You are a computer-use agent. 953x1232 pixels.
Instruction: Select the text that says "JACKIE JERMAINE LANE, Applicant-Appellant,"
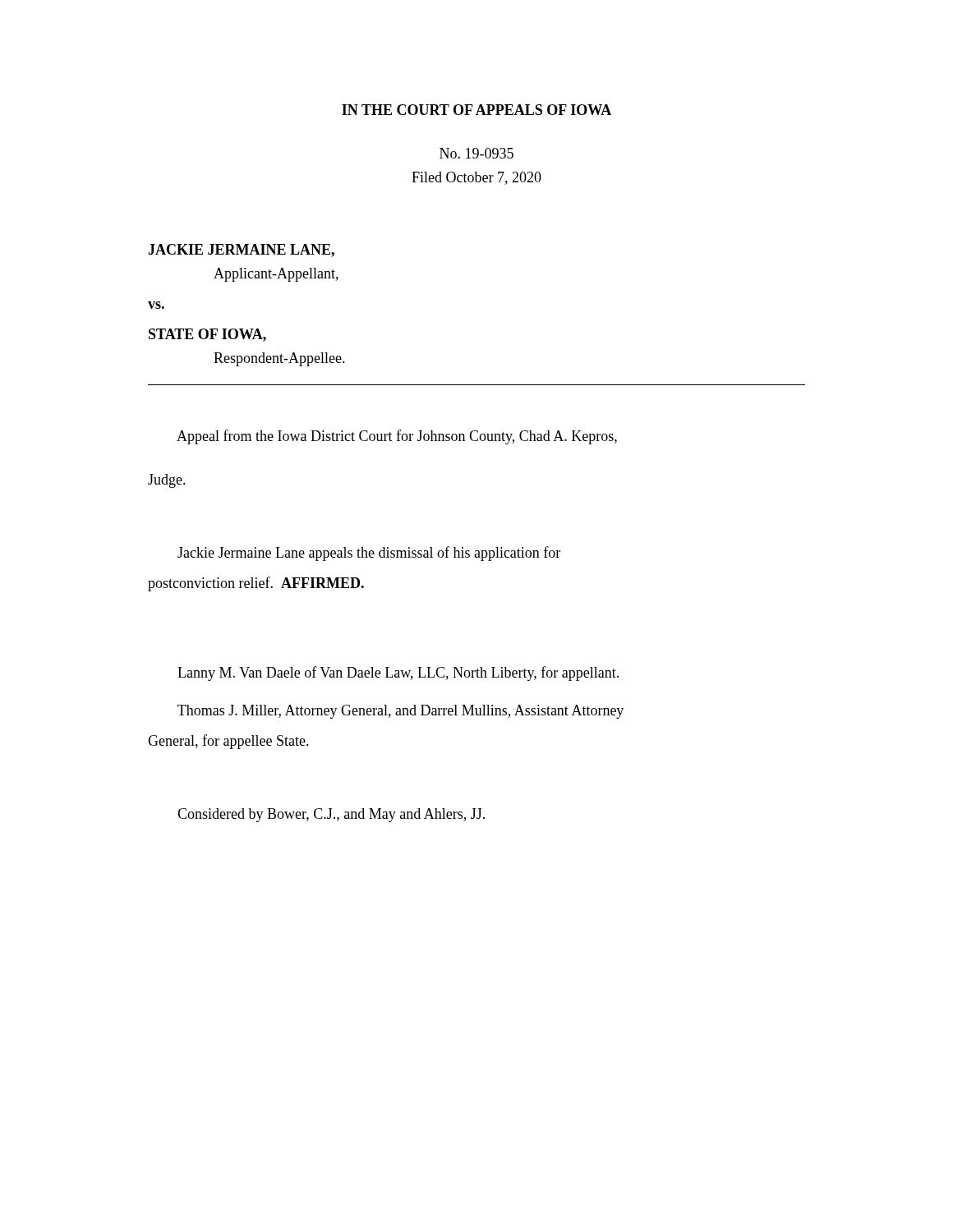(241, 251)
